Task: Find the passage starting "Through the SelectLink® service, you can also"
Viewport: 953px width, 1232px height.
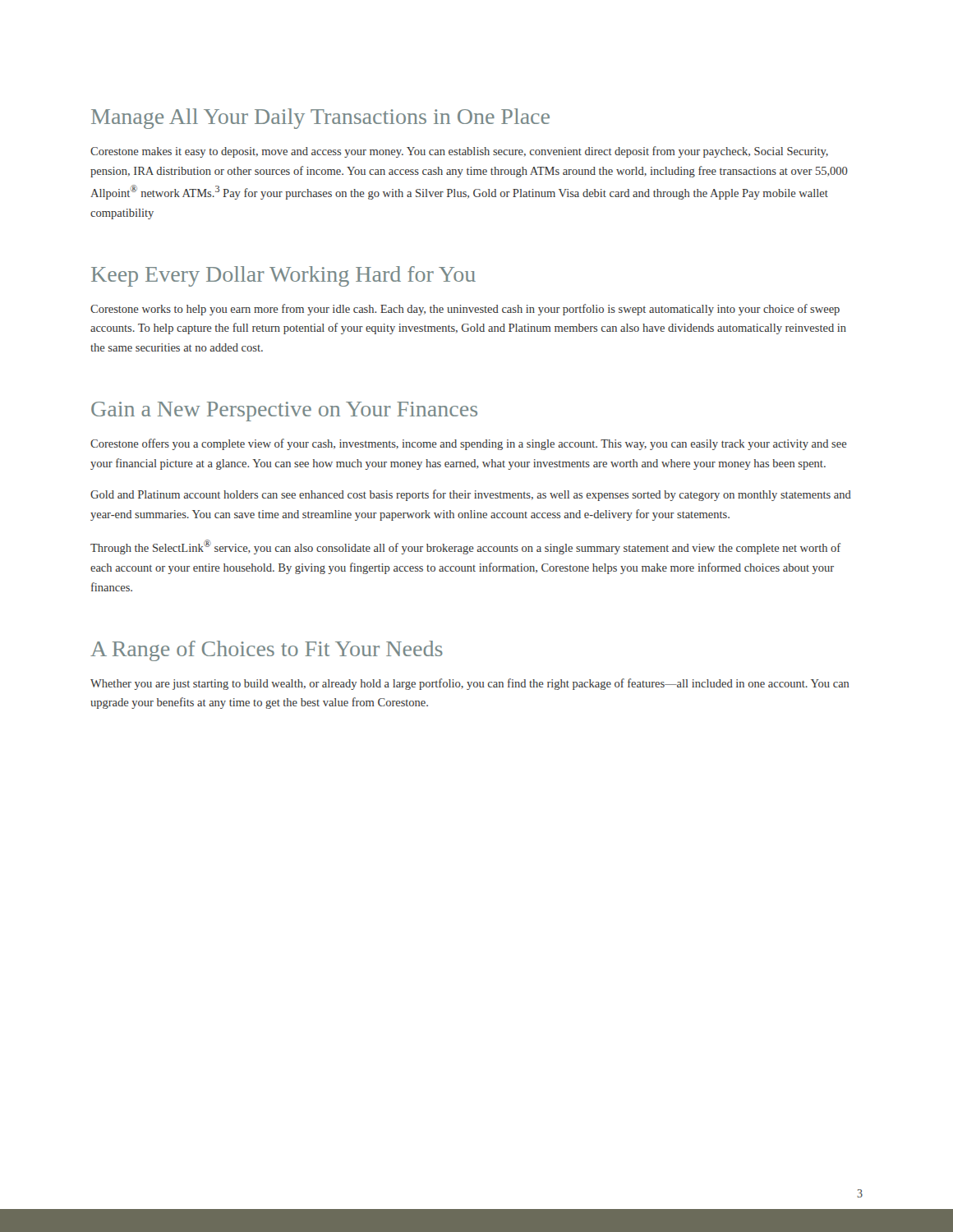Action: [x=465, y=566]
